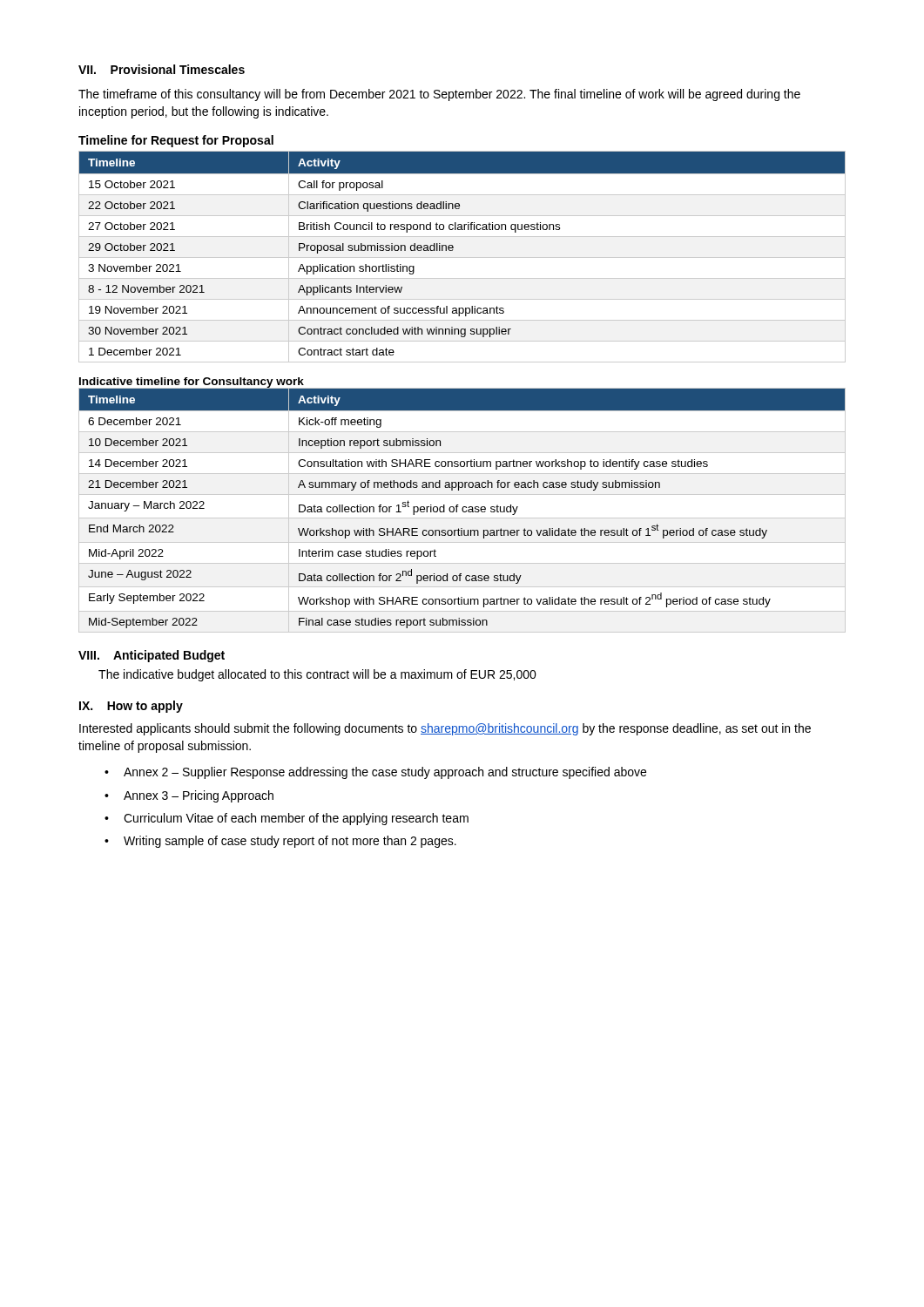Locate the passage starting "• Writing sample"
Image resolution: width=924 pixels, height=1307 pixels.
[x=281, y=841]
